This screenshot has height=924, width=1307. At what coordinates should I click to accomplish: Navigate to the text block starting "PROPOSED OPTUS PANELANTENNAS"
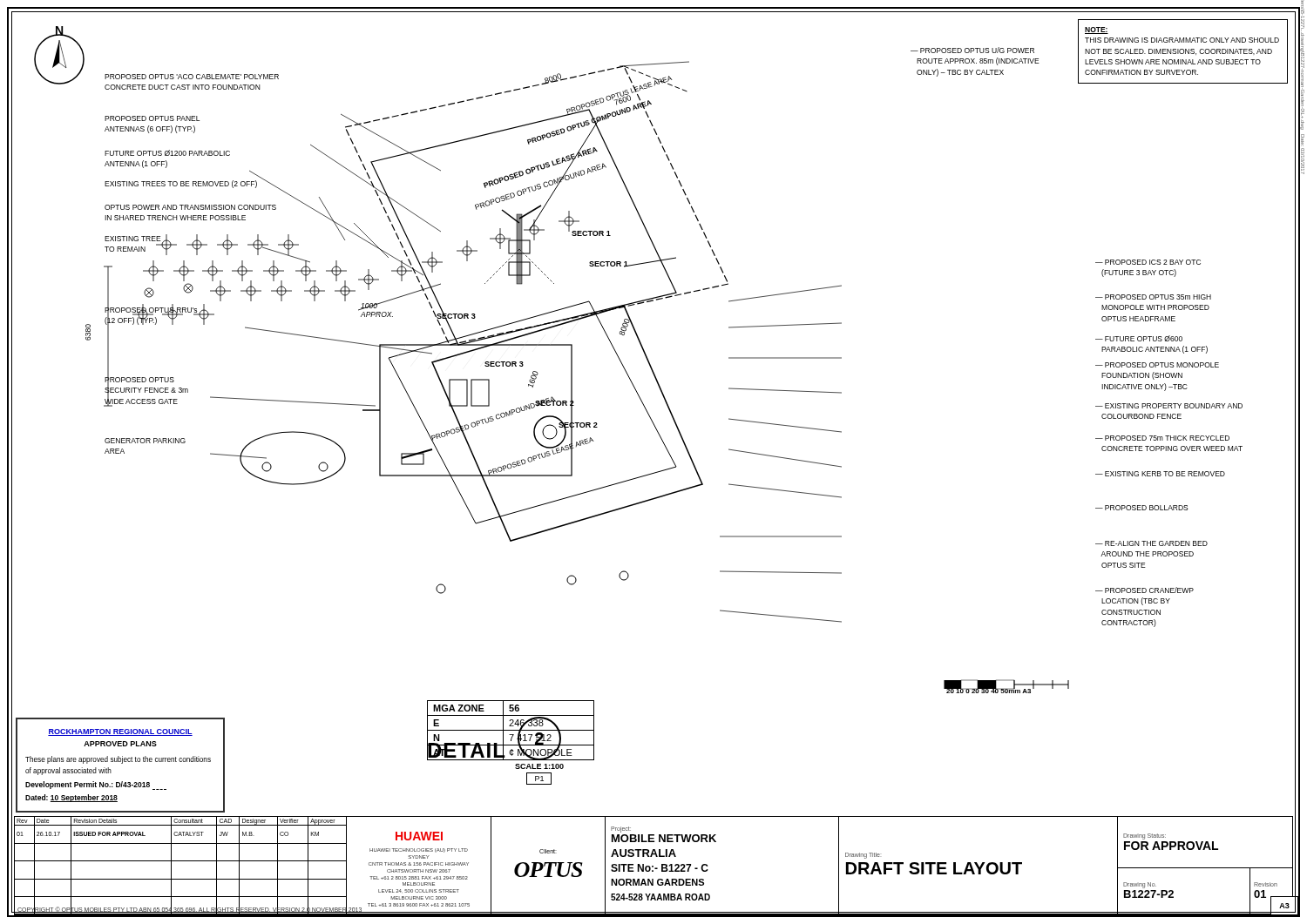(x=152, y=124)
